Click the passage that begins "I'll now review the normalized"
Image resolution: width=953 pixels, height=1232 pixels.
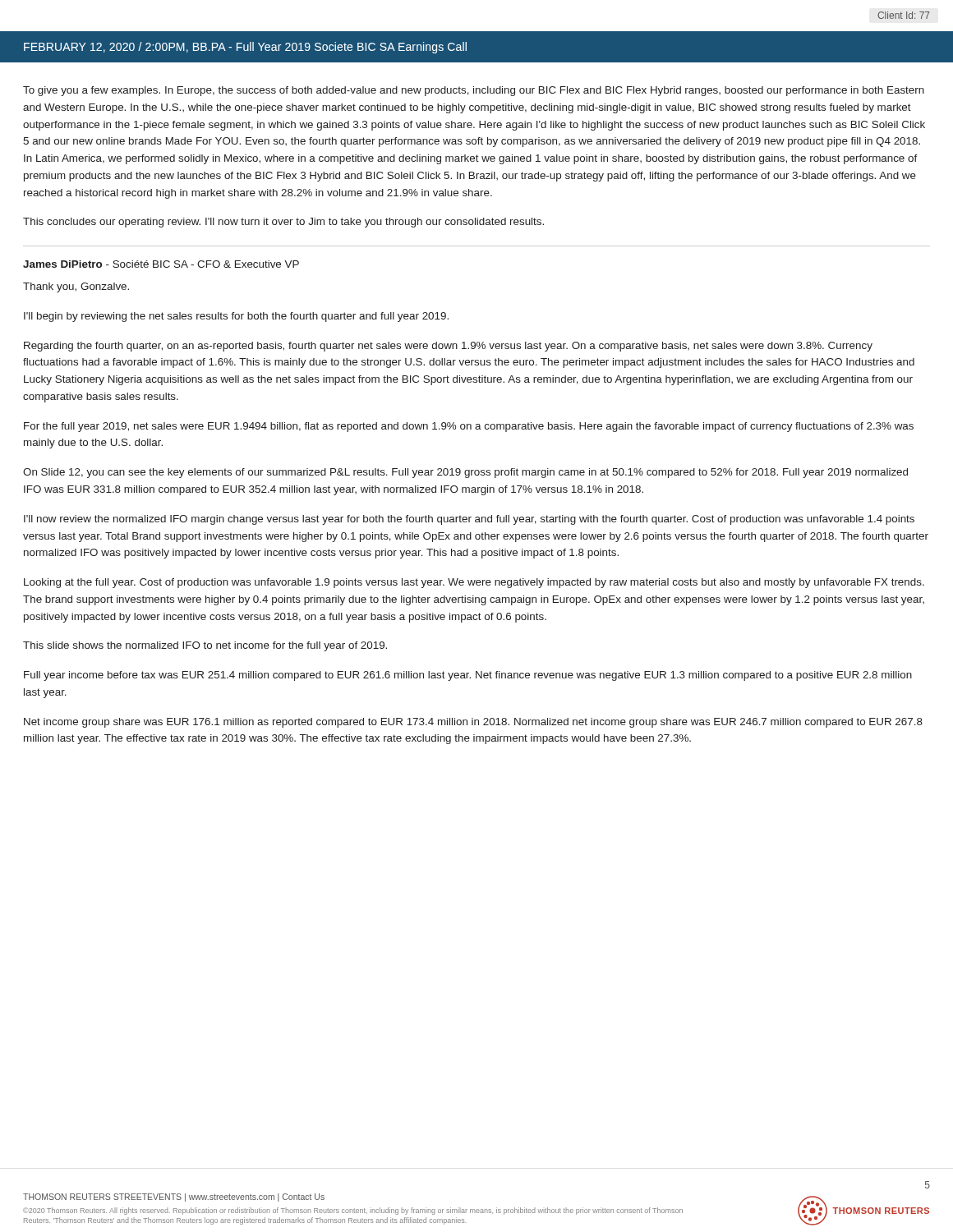coord(476,536)
